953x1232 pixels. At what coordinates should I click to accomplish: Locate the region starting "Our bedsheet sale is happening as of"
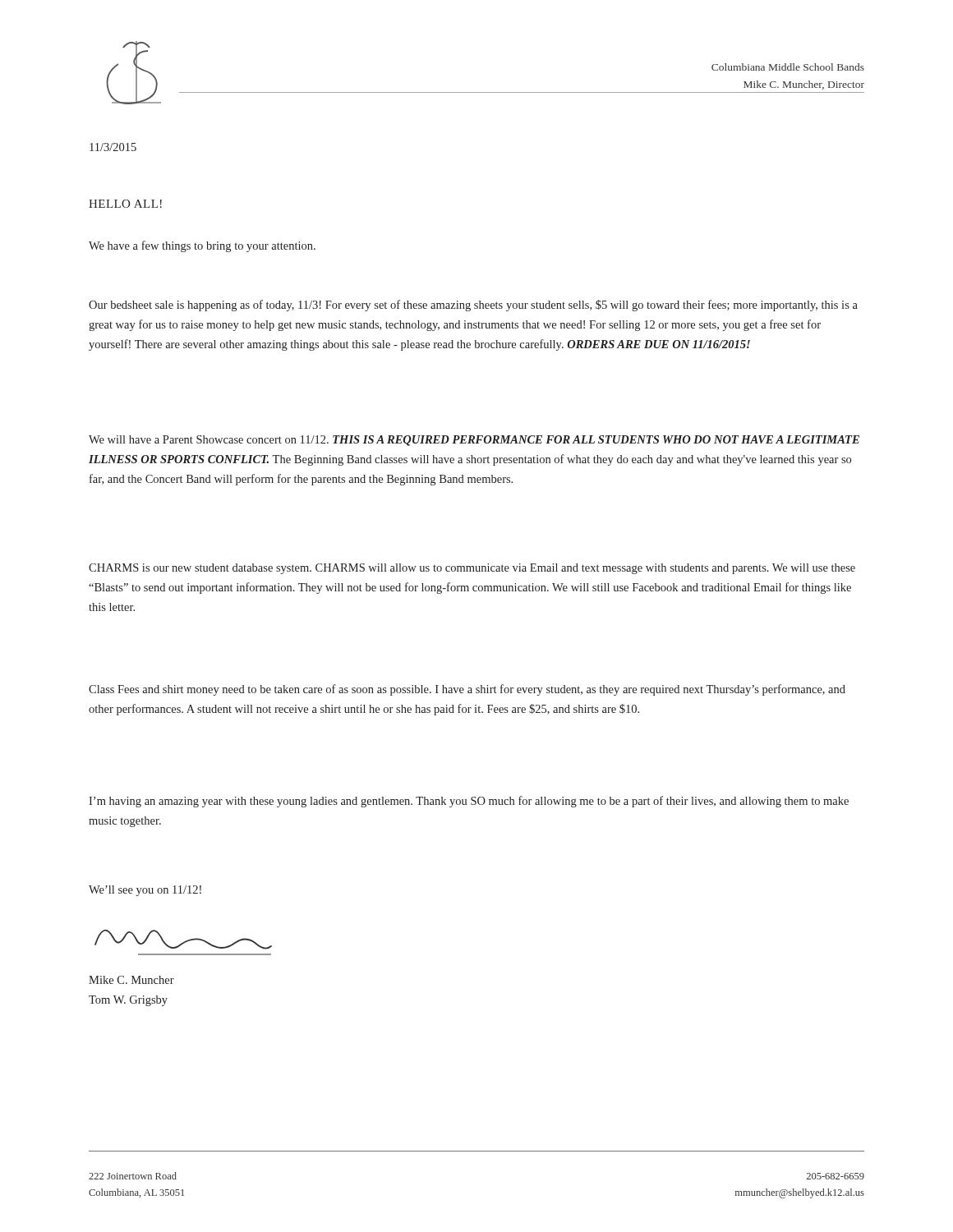click(x=476, y=325)
